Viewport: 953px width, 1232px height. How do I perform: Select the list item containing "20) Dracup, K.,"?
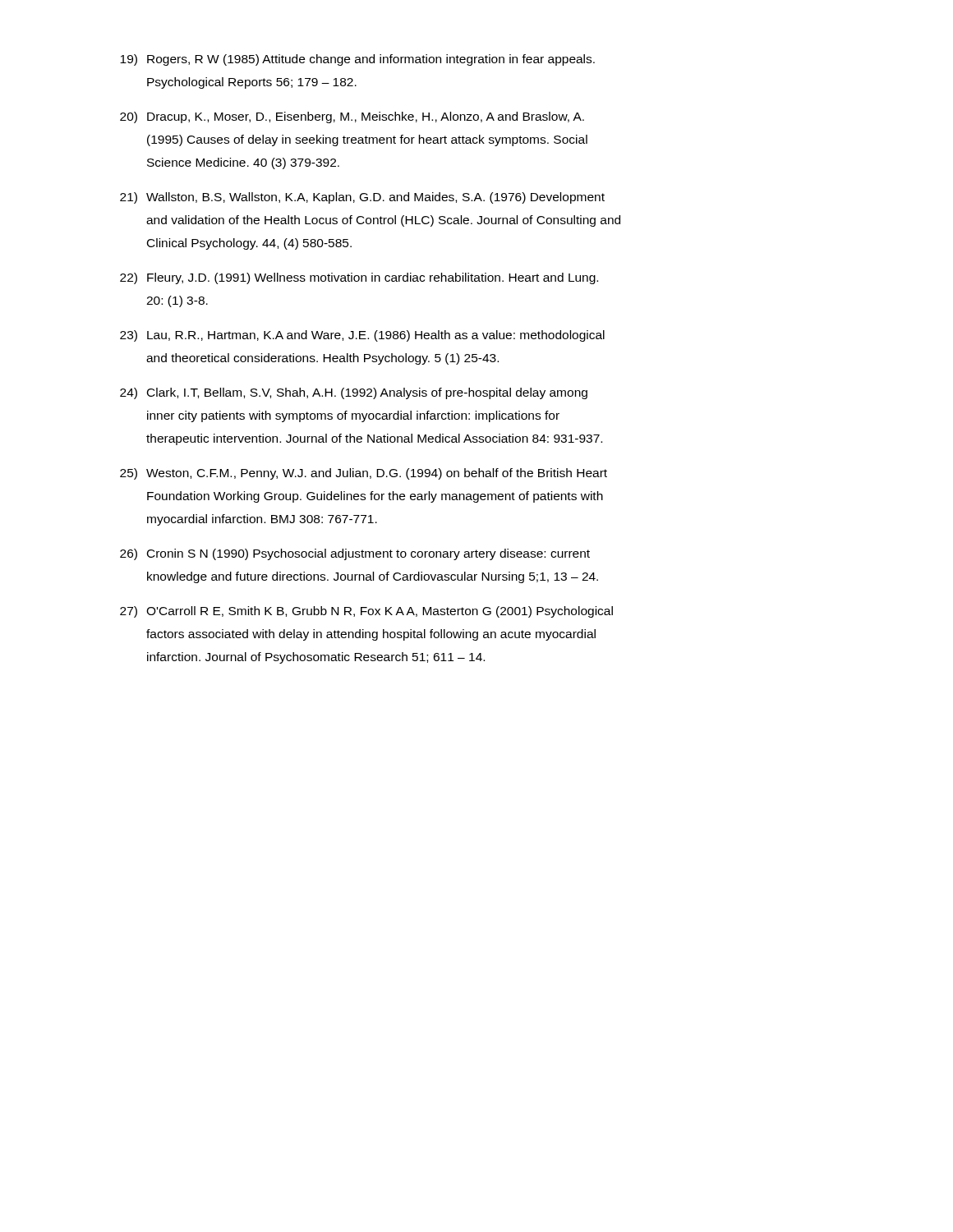(476, 140)
